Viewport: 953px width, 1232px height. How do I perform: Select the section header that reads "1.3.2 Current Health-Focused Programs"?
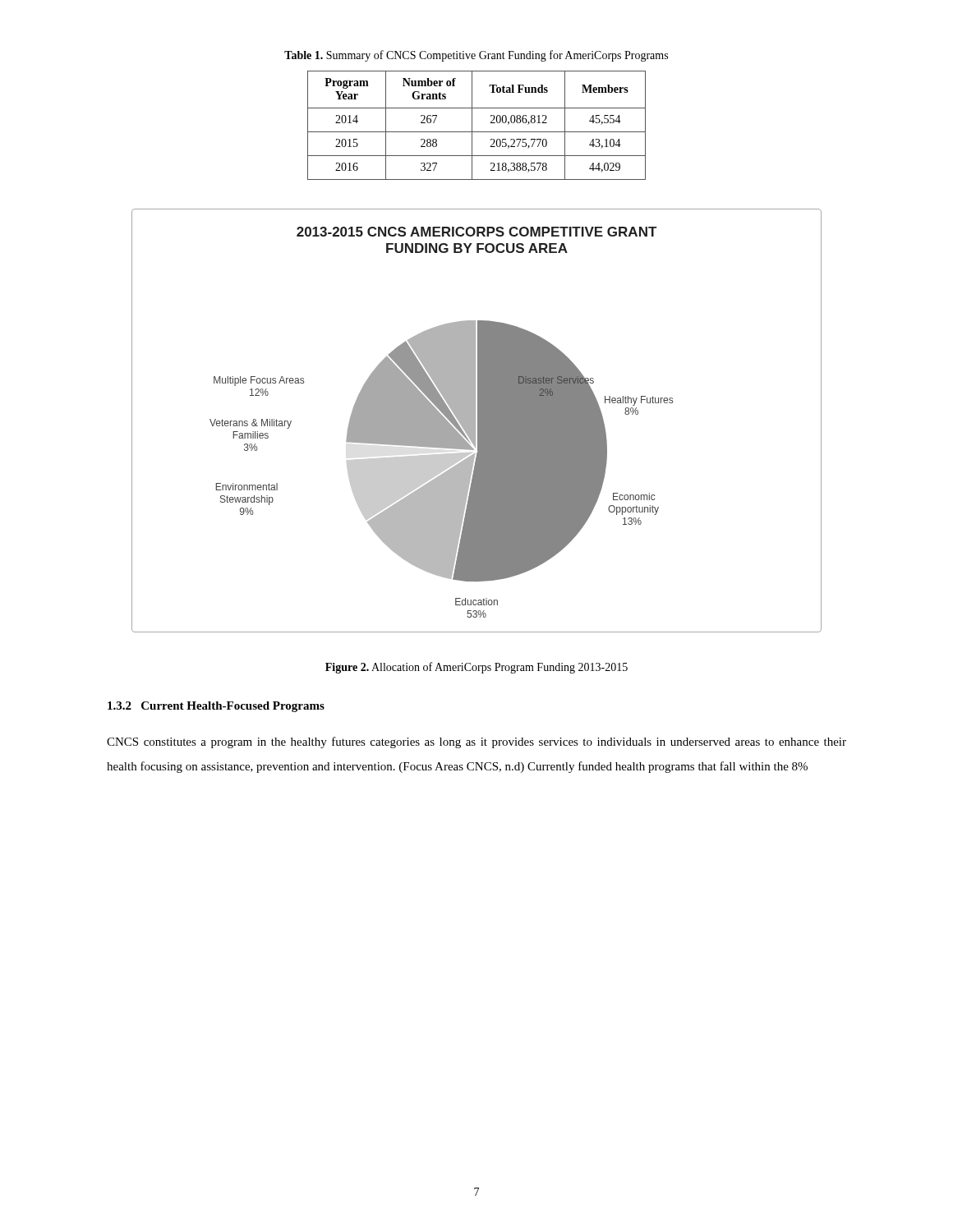pyautogui.click(x=216, y=706)
